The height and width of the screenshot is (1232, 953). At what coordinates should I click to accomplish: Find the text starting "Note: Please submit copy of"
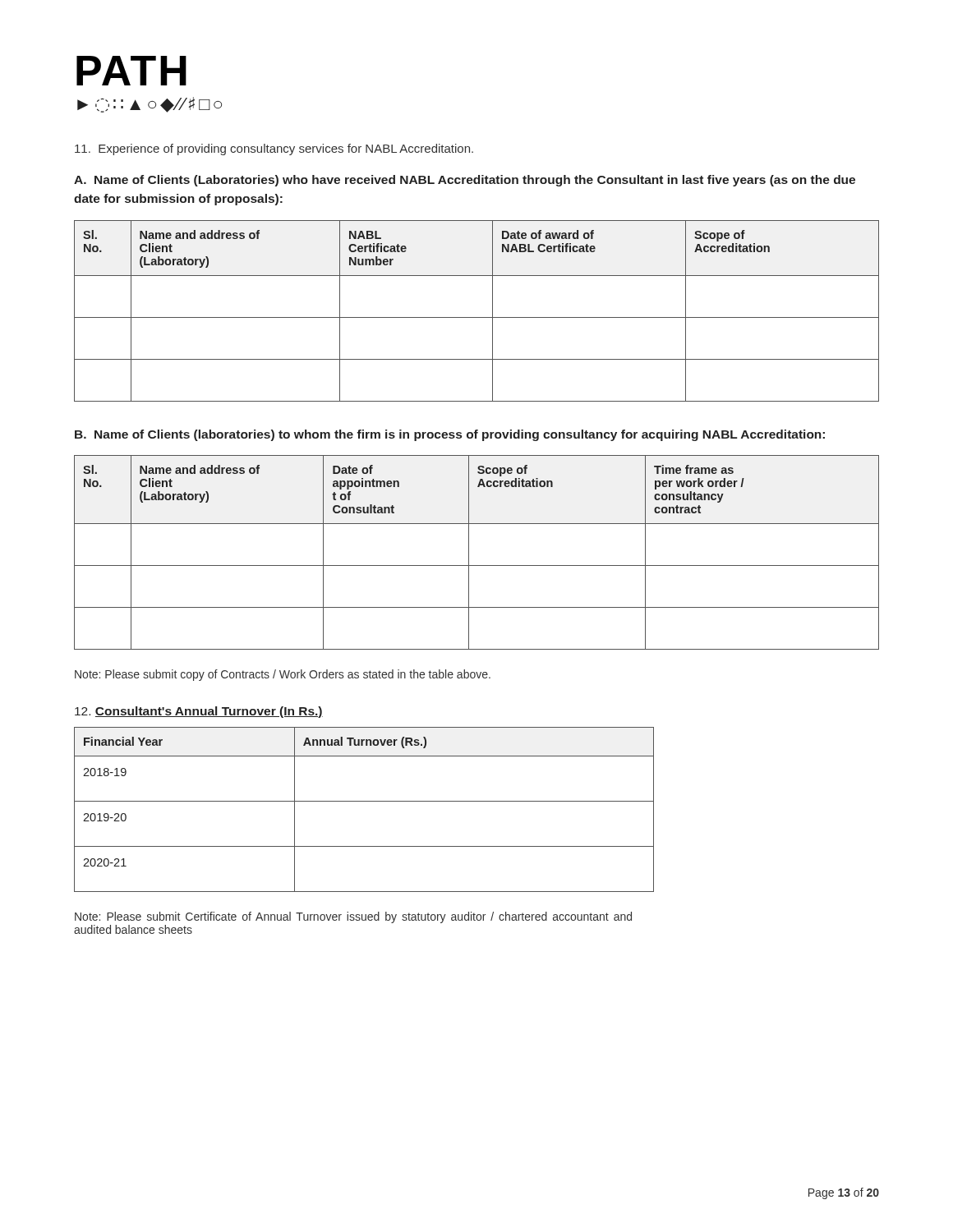283,674
